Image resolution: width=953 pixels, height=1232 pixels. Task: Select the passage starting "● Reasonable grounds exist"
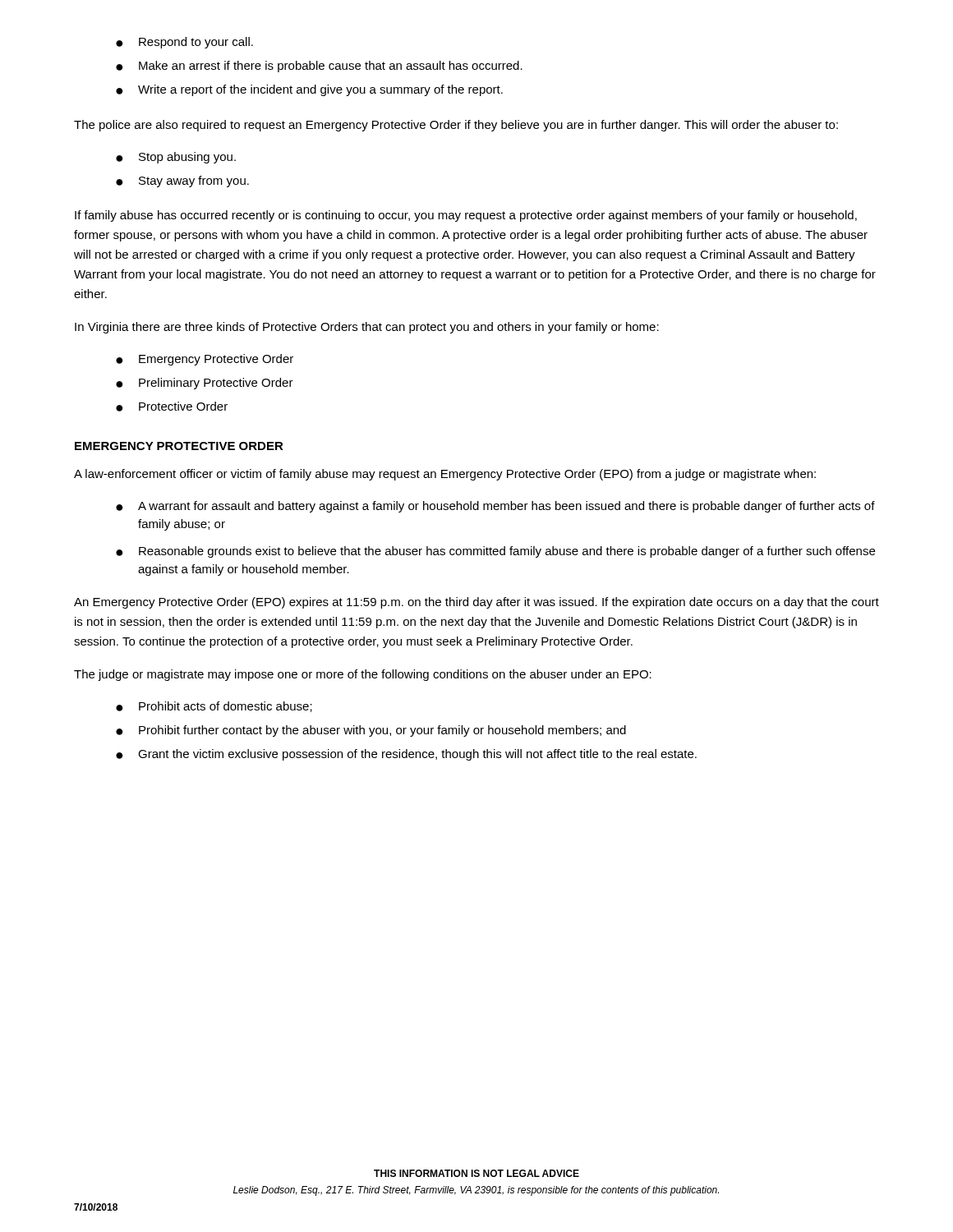coord(497,560)
